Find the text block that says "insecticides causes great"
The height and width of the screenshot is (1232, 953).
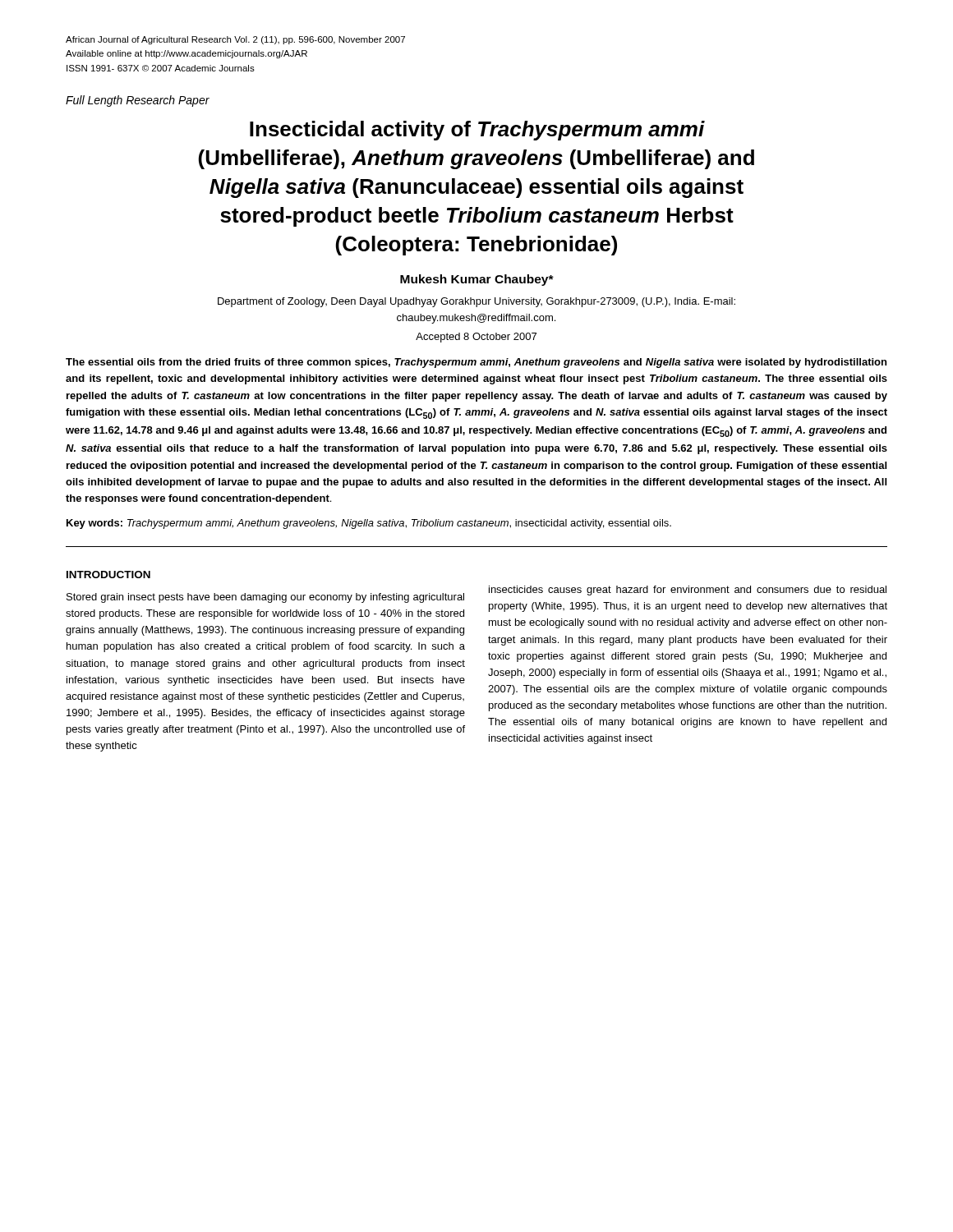pyautogui.click(x=688, y=664)
